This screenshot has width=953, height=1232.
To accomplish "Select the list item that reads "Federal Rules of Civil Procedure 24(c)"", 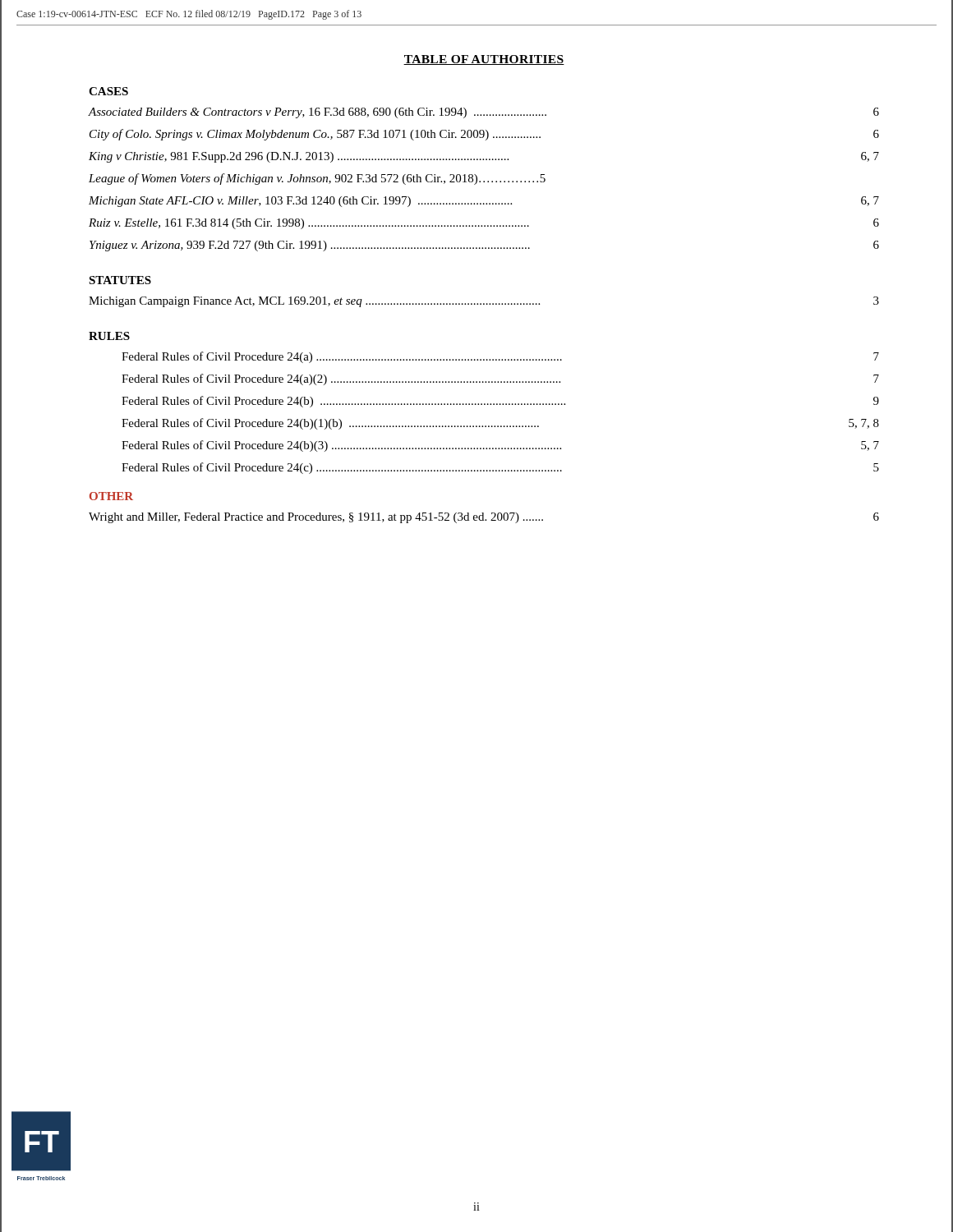I will point(500,468).
